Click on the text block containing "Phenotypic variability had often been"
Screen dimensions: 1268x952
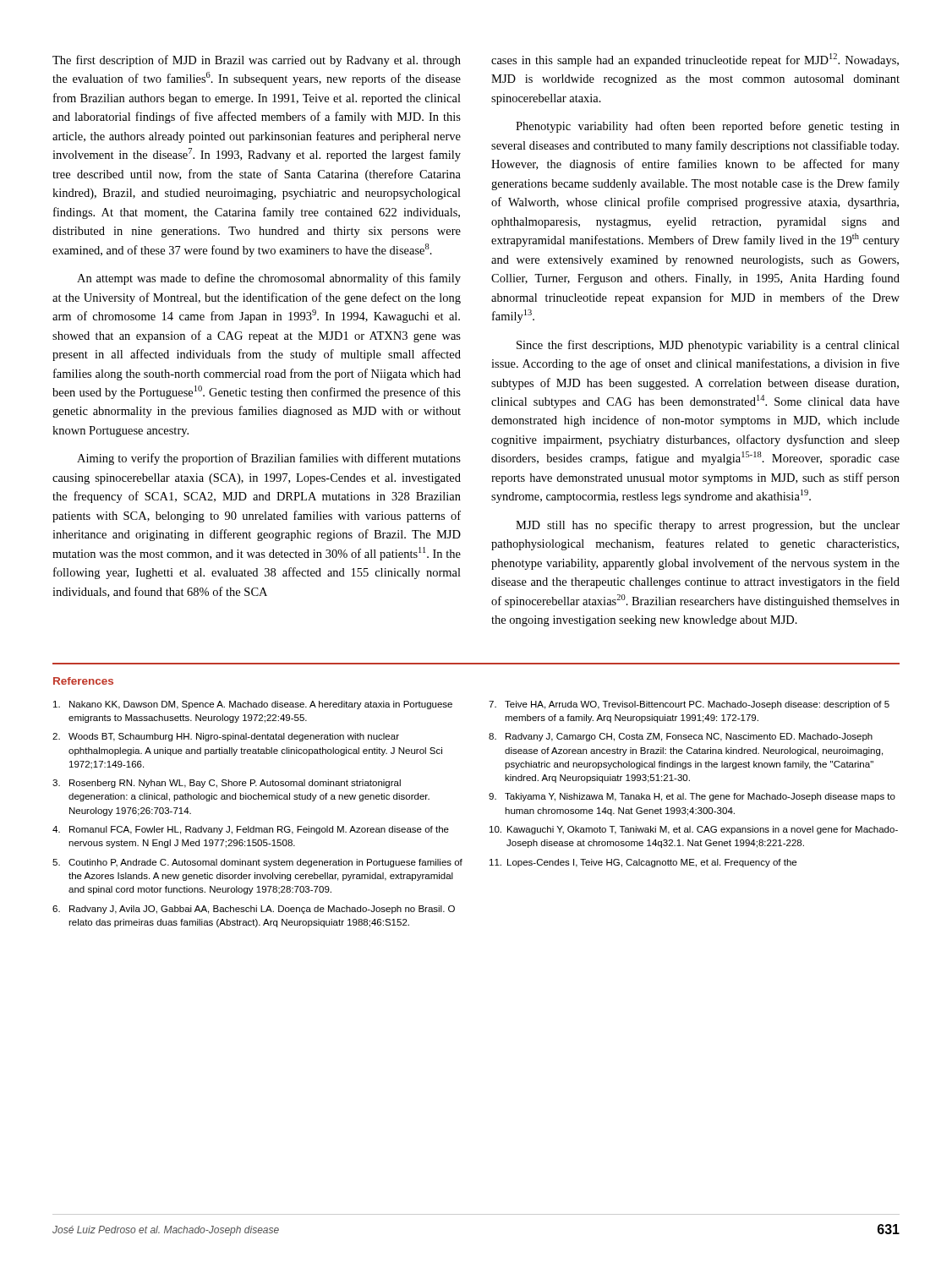coord(695,221)
